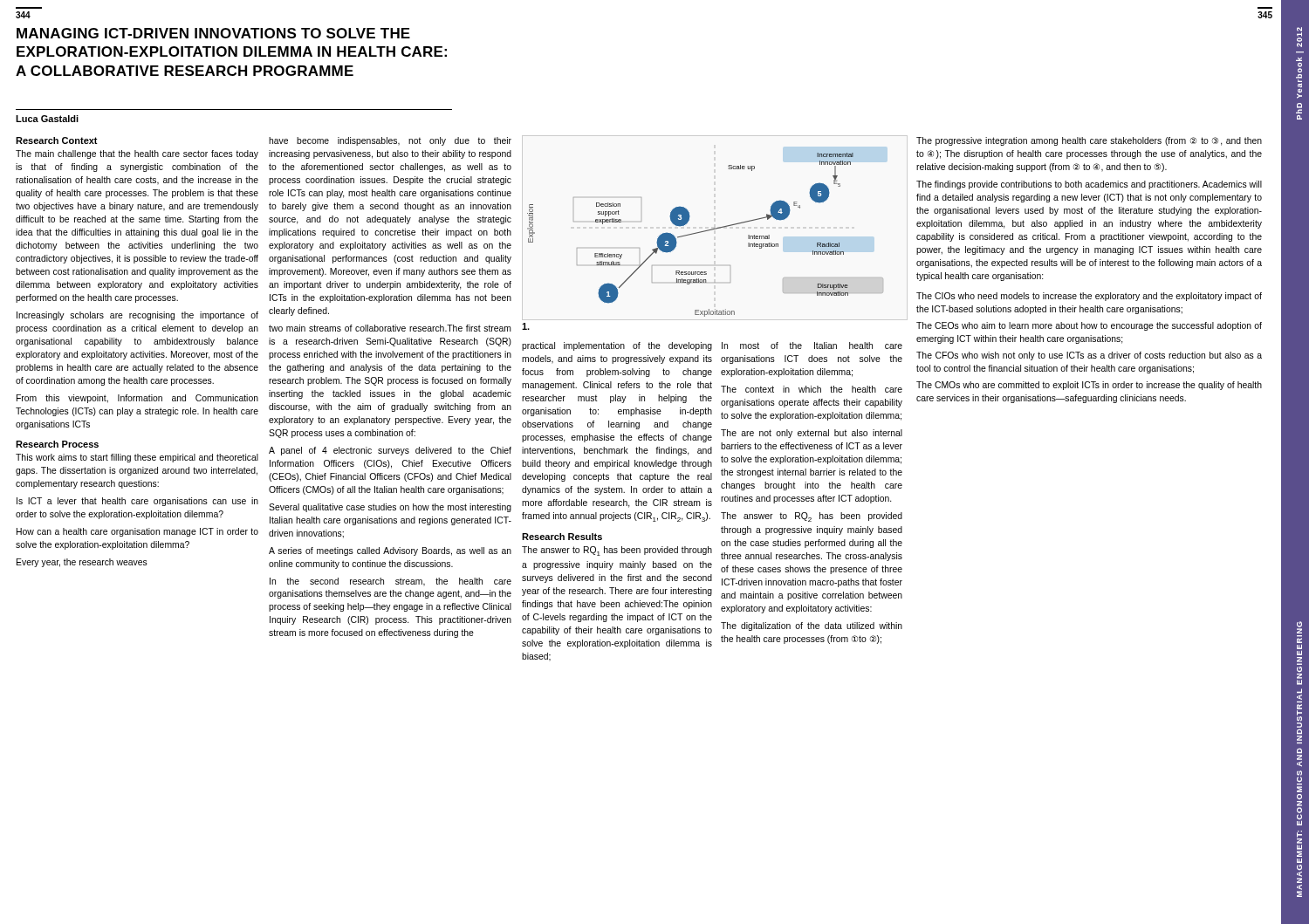
Task: Click the passage that begins "Several qualitative case studies on how"
Action: pos(390,520)
